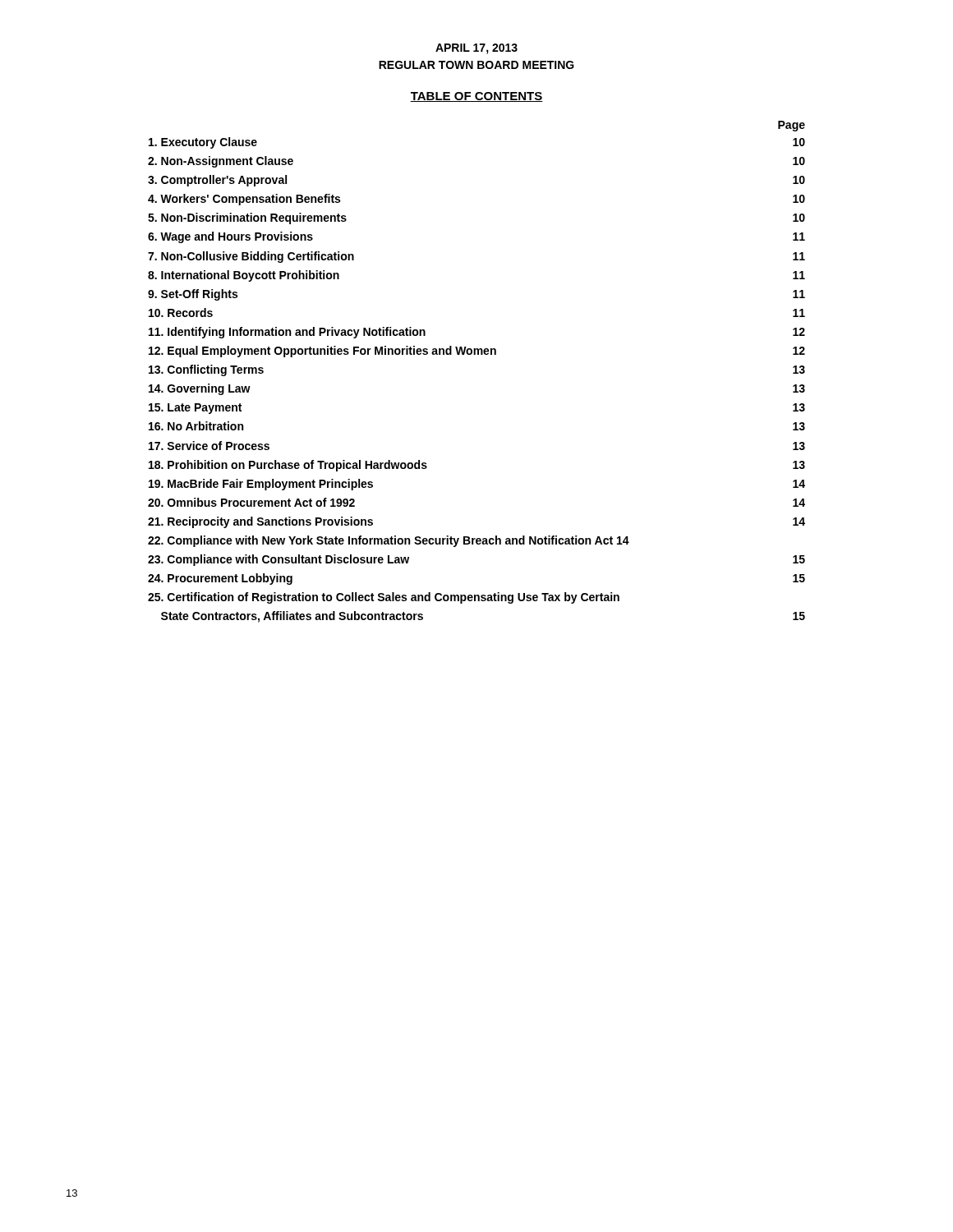Click on the list item that reads "15. Late Payment 13"
The image size is (953, 1232).
click(x=188, y=409)
